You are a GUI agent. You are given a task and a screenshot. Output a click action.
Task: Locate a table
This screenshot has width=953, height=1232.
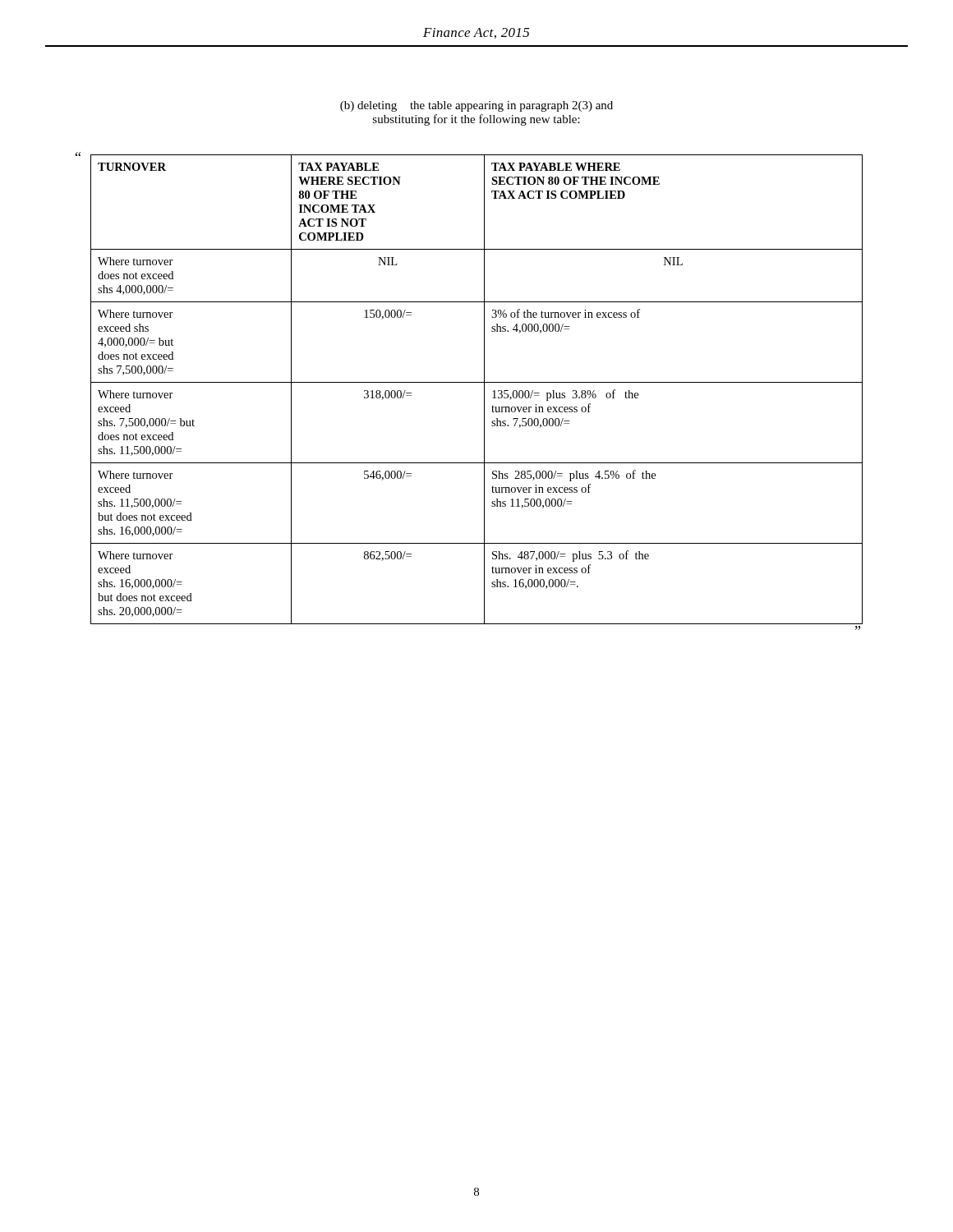[x=476, y=398]
